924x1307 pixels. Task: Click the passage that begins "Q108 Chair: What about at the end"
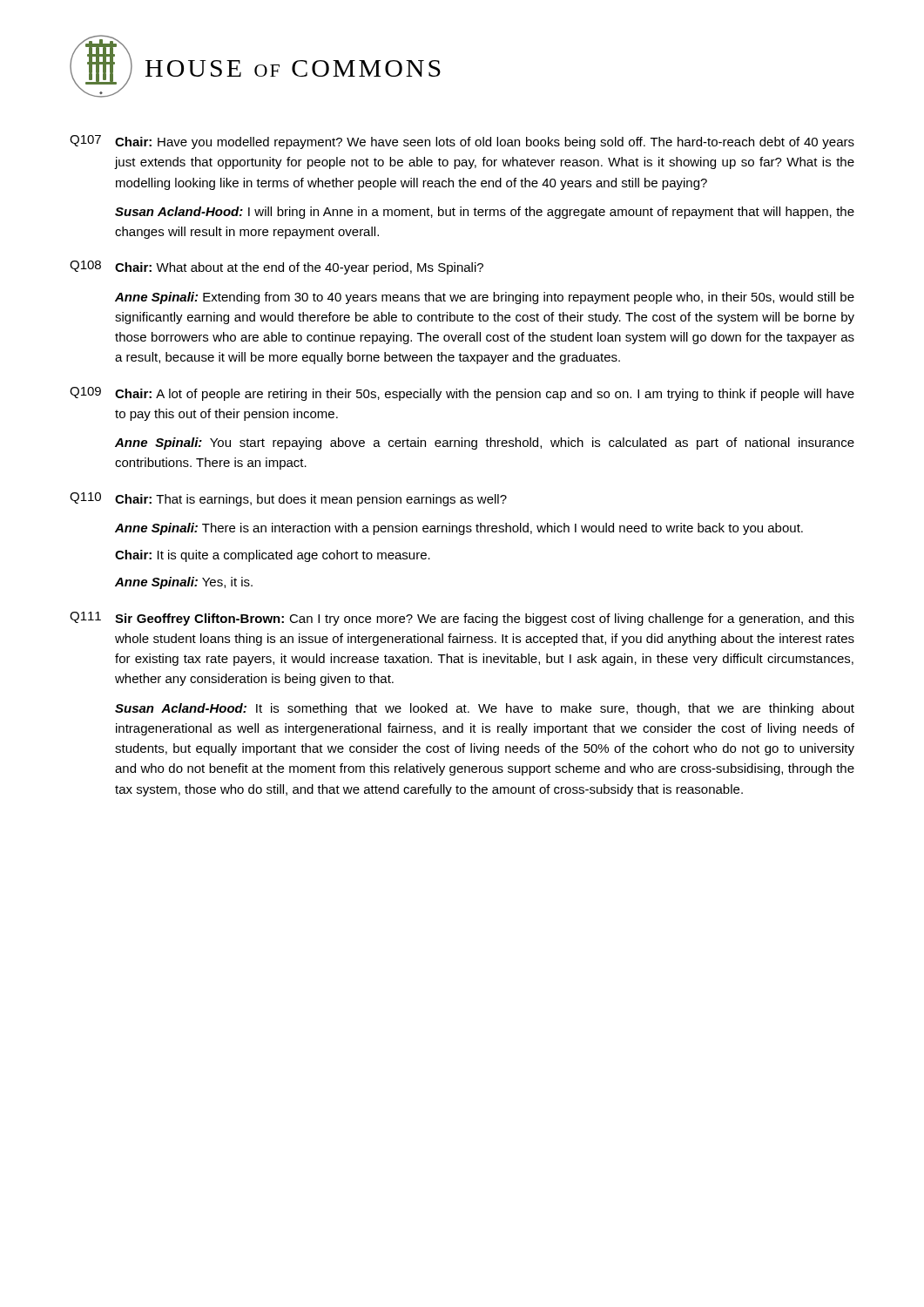(462, 312)
